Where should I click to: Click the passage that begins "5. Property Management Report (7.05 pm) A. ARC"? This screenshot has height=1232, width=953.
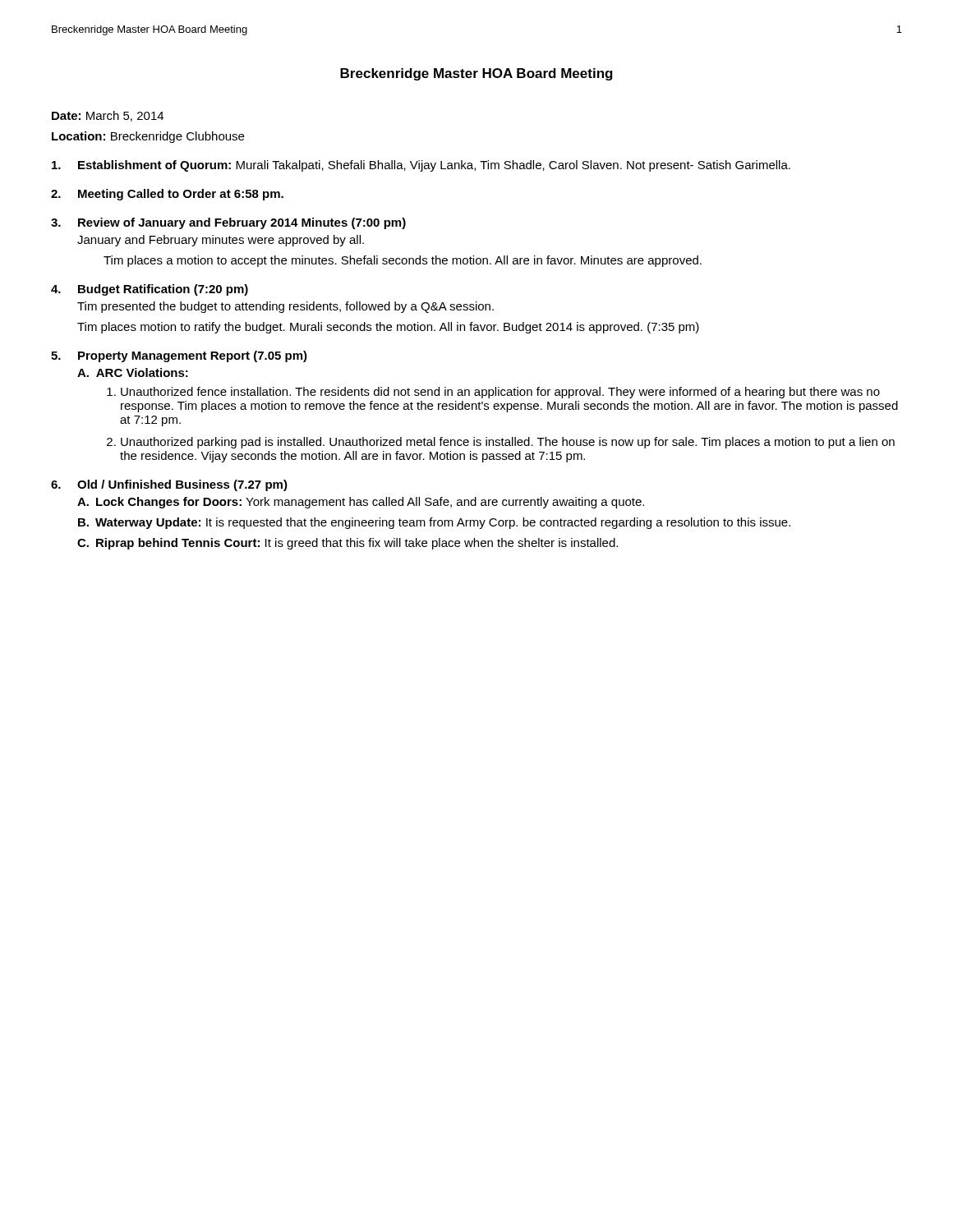(x=476, y=405)
